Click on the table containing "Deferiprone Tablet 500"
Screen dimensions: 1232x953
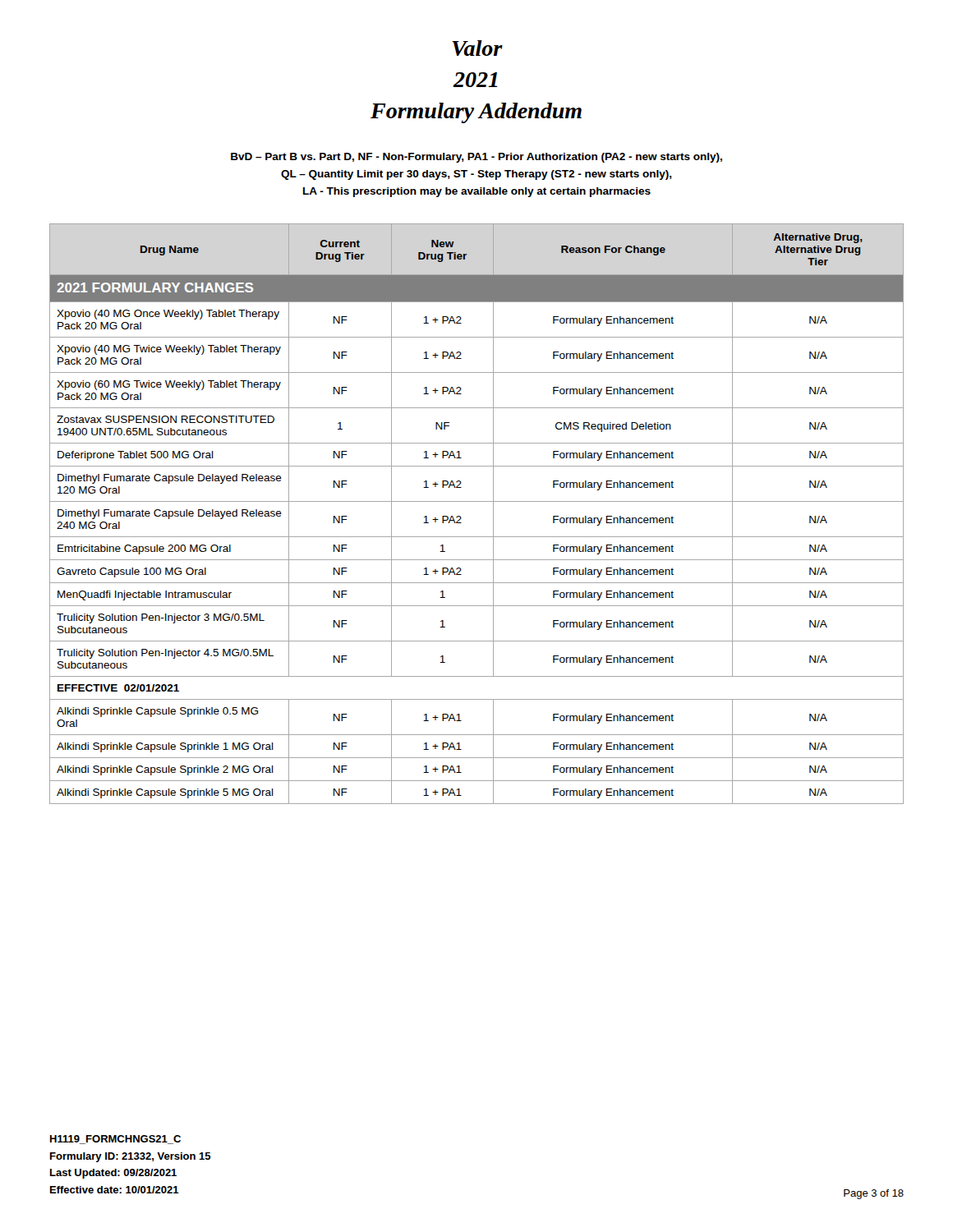(x=476, y=514)
